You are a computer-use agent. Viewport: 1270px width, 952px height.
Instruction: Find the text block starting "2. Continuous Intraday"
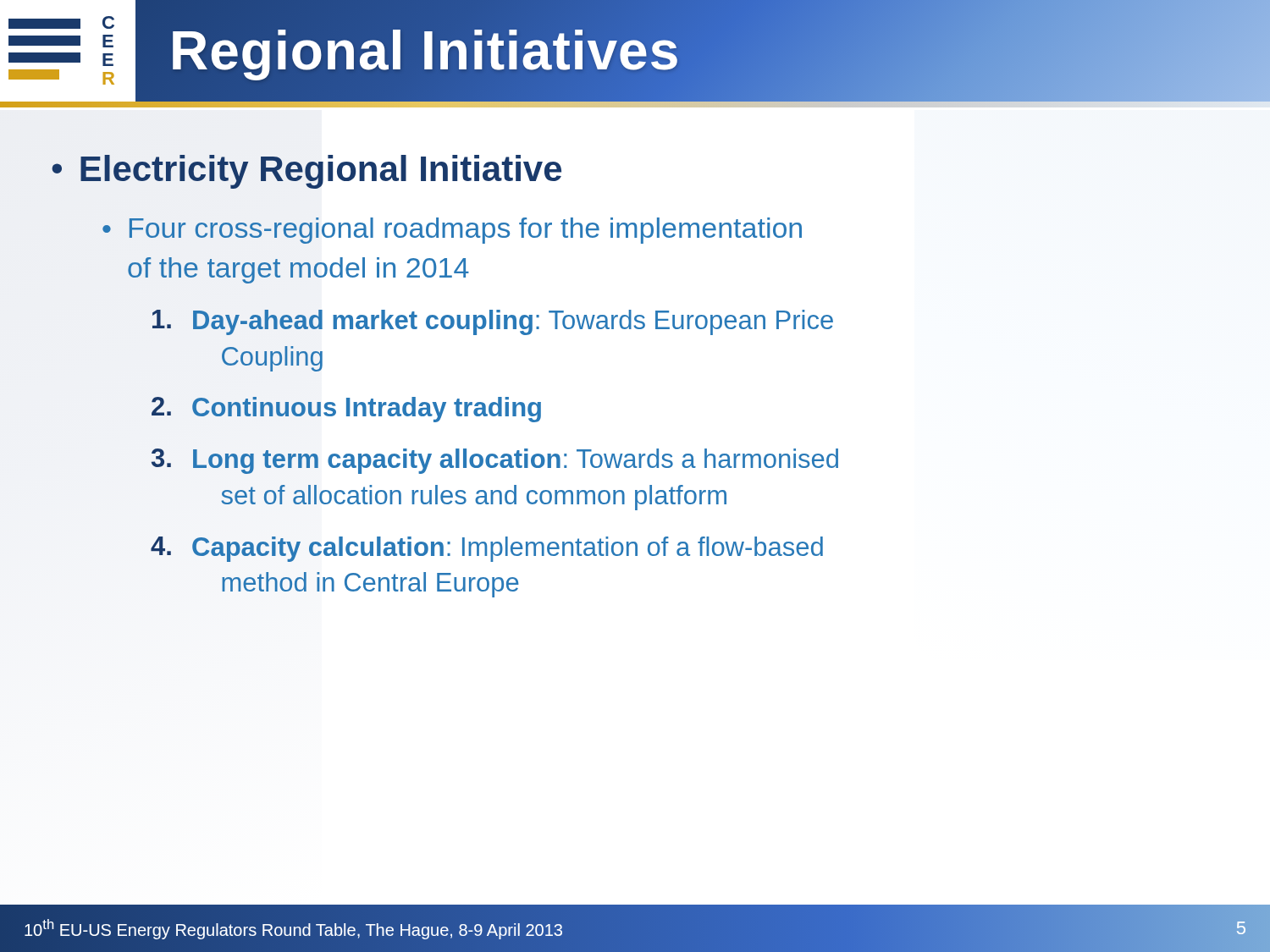(347, 409)
